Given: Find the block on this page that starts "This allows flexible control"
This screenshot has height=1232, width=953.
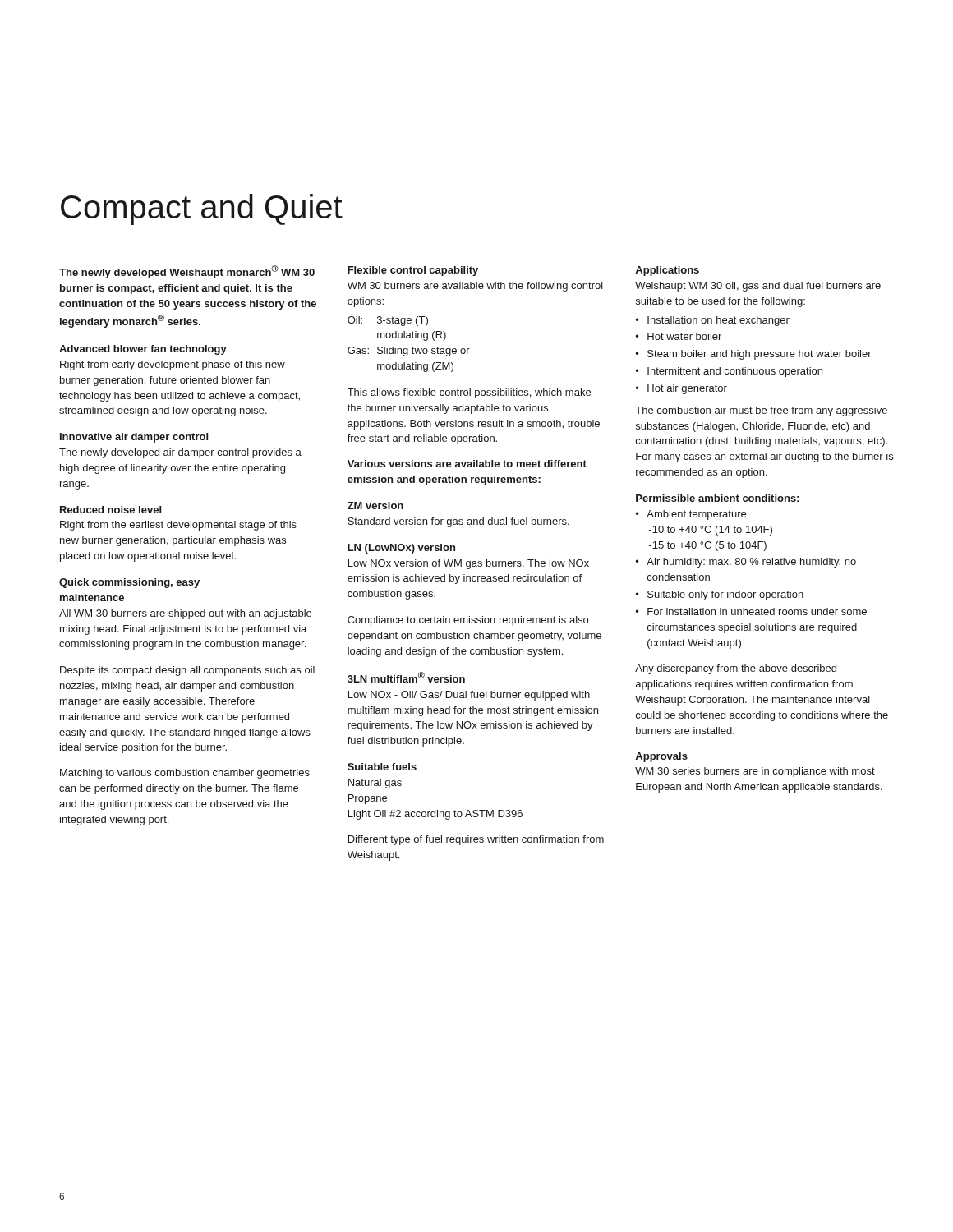Looking at the screenshot, I should pyautogui.click(x=476, y=416).
